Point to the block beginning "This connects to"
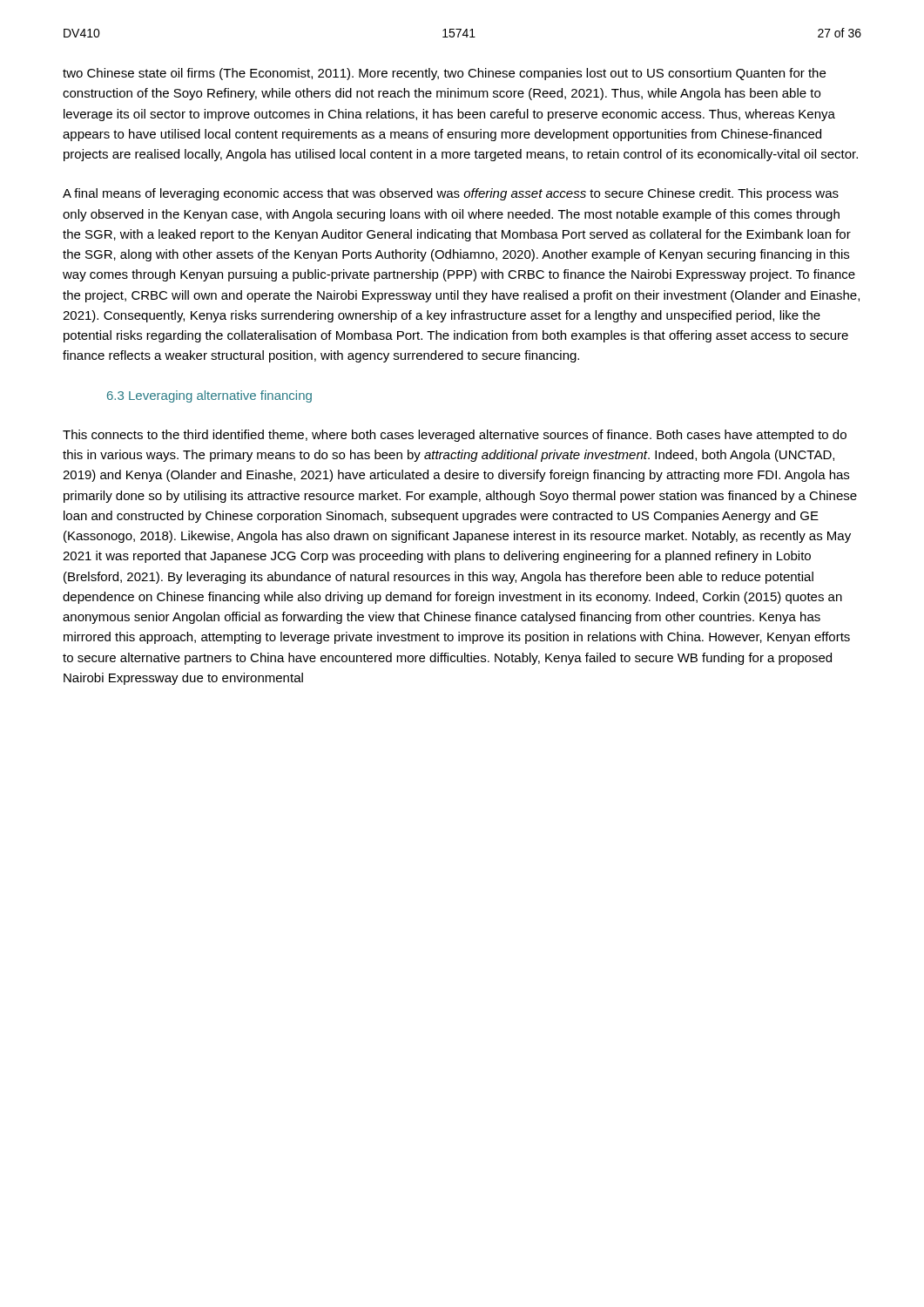The width and height of the screenshot is (924, 1307). click(460, 556)
